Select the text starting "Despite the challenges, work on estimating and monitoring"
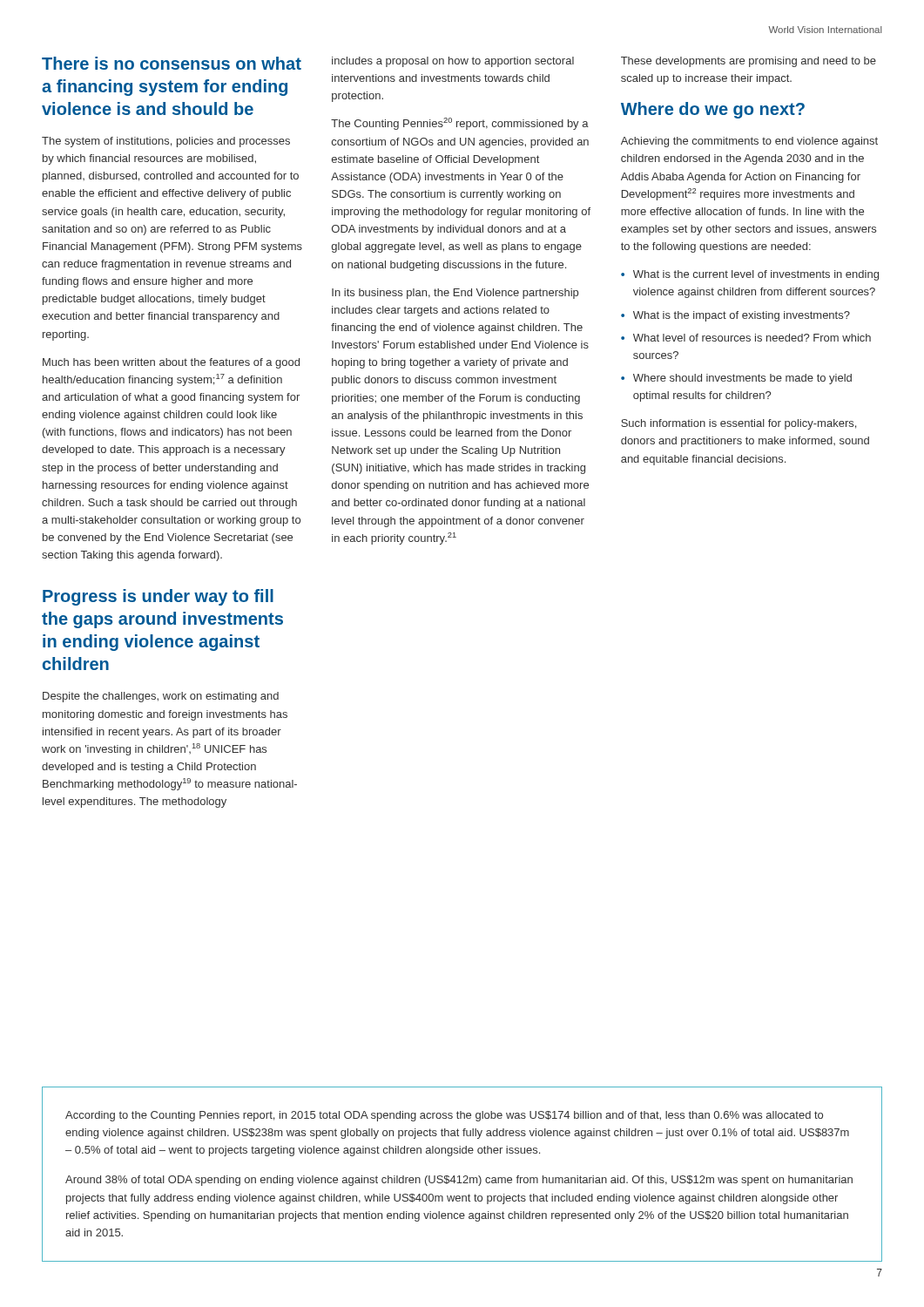This screenshot has height=1307, width=924. tap(170, 749)
